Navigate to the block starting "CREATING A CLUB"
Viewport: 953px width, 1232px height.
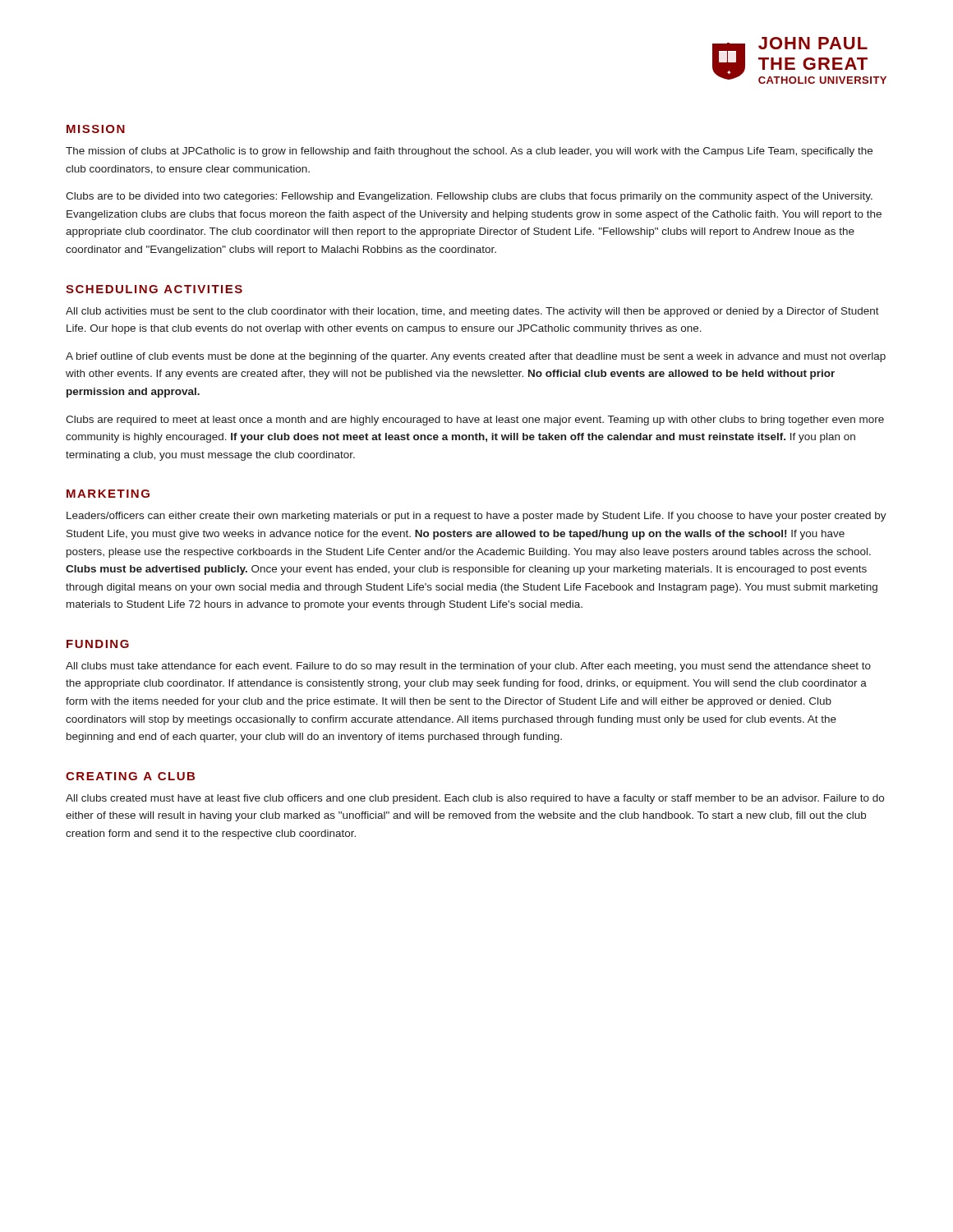point(131,776)
